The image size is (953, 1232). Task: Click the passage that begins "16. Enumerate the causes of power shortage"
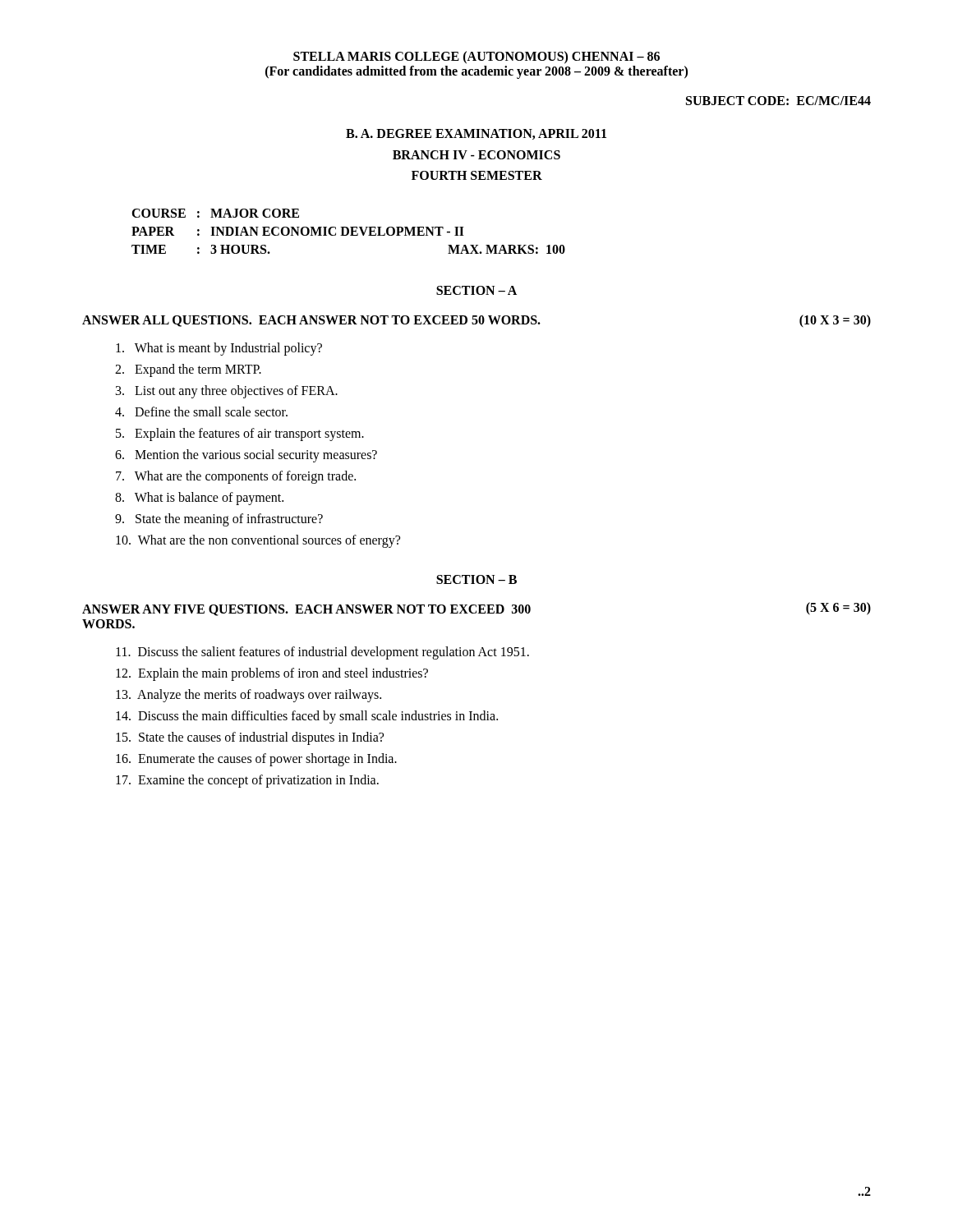pos(256,758)
